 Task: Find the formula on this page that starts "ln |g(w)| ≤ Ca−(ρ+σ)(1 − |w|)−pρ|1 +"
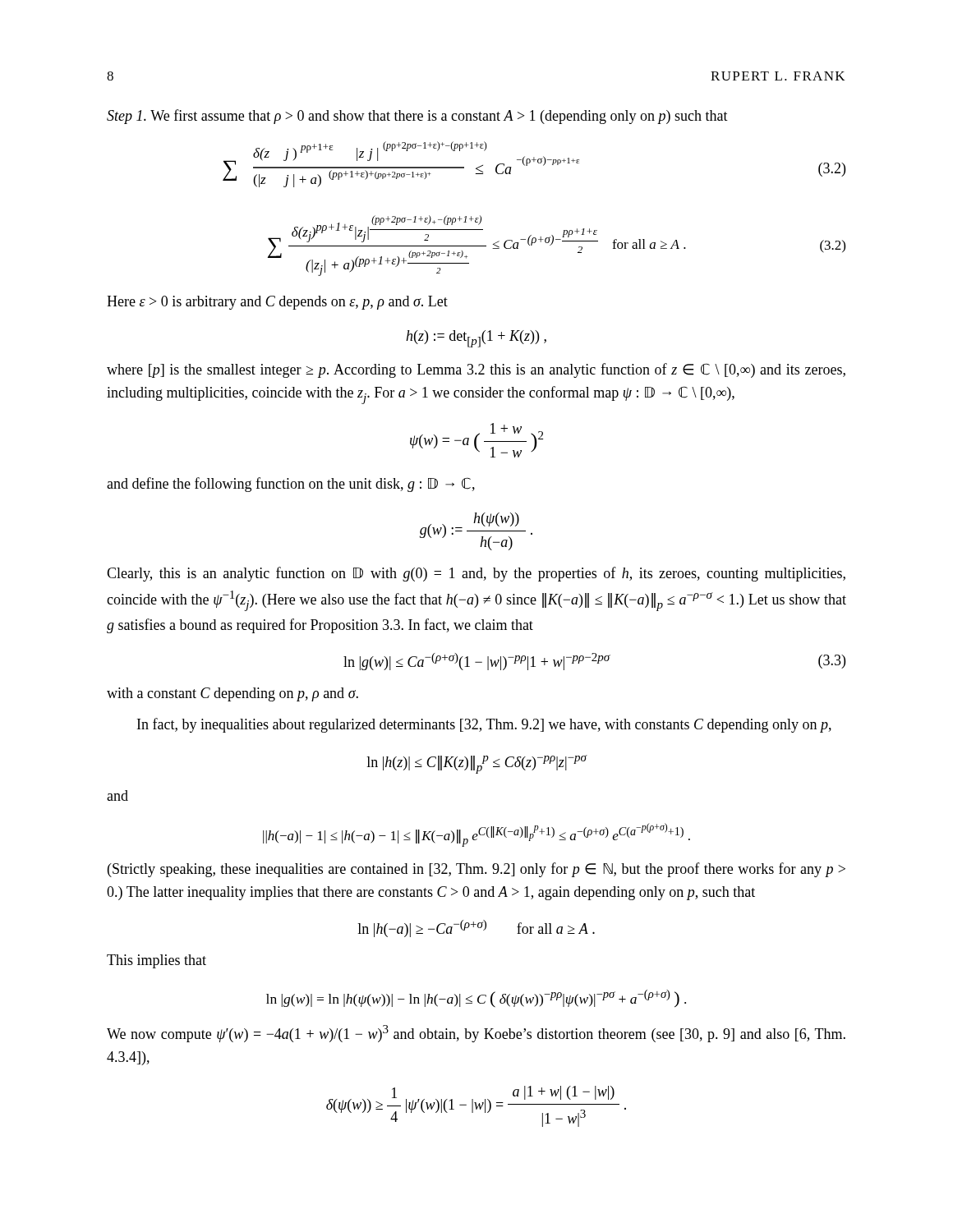click(595, 662)
